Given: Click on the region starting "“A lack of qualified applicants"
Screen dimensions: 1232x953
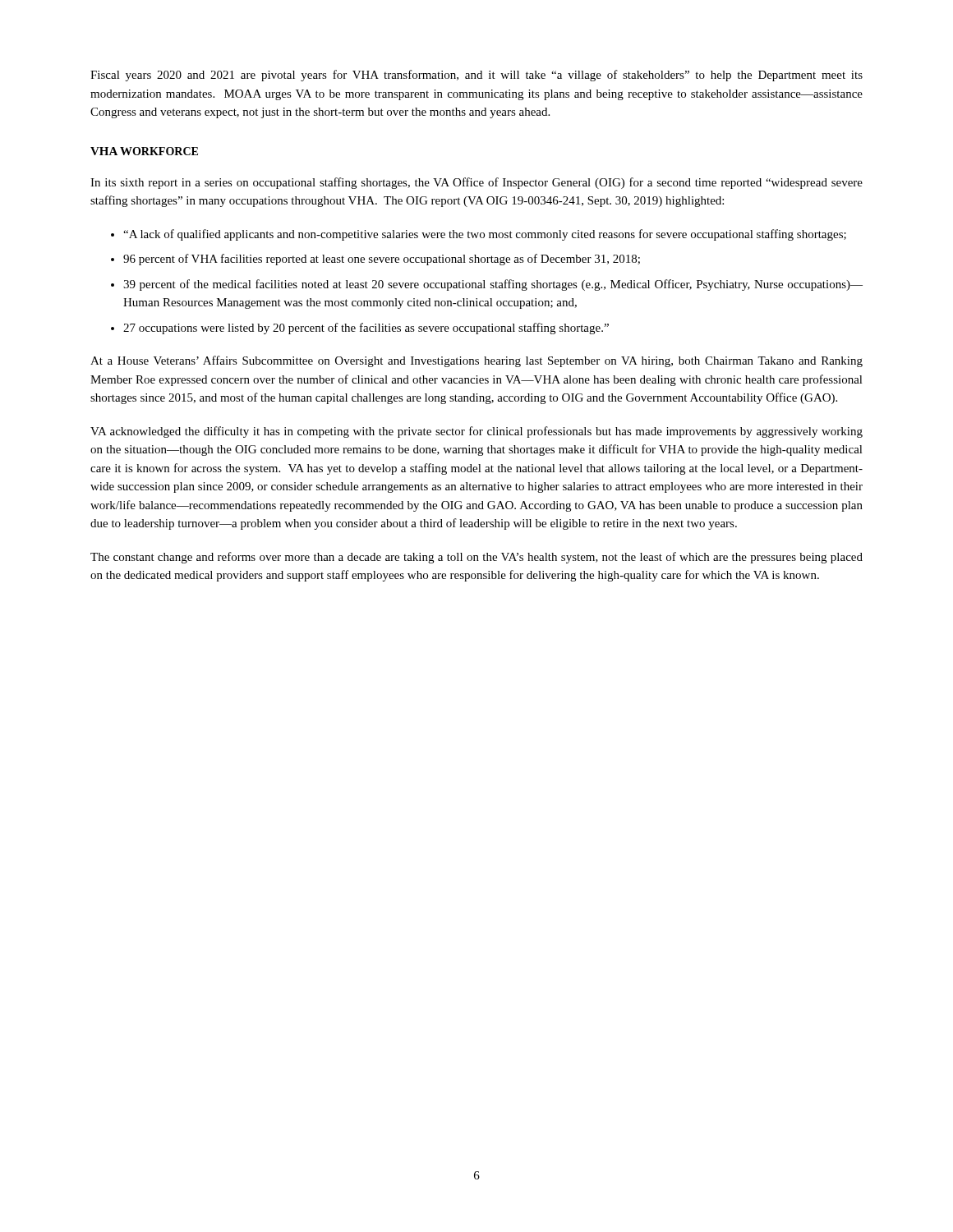Looking at the screenshot, I should (485, 234).
